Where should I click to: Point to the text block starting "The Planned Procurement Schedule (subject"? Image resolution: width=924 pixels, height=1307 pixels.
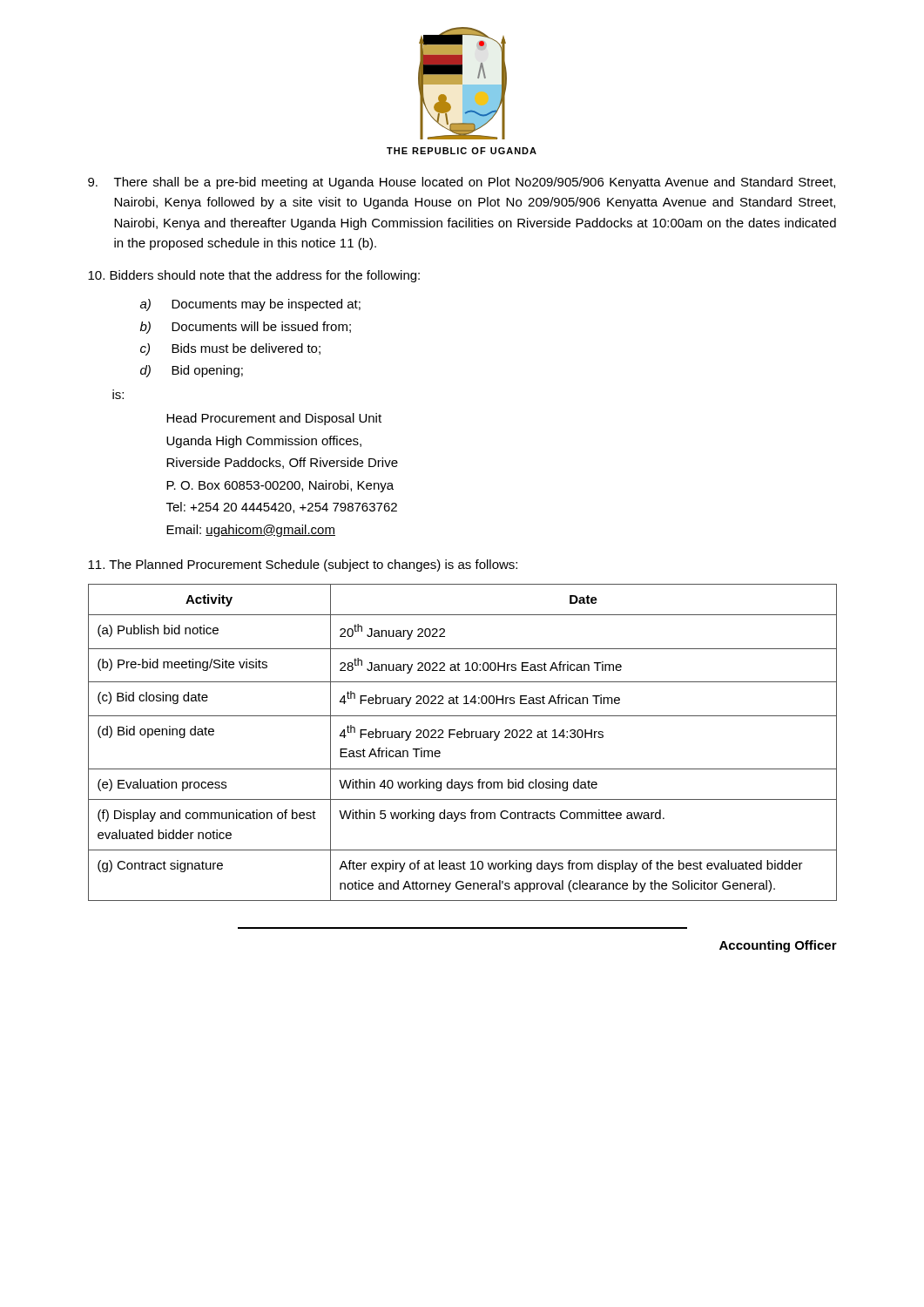pyautogui.click(x=303, y=564)
